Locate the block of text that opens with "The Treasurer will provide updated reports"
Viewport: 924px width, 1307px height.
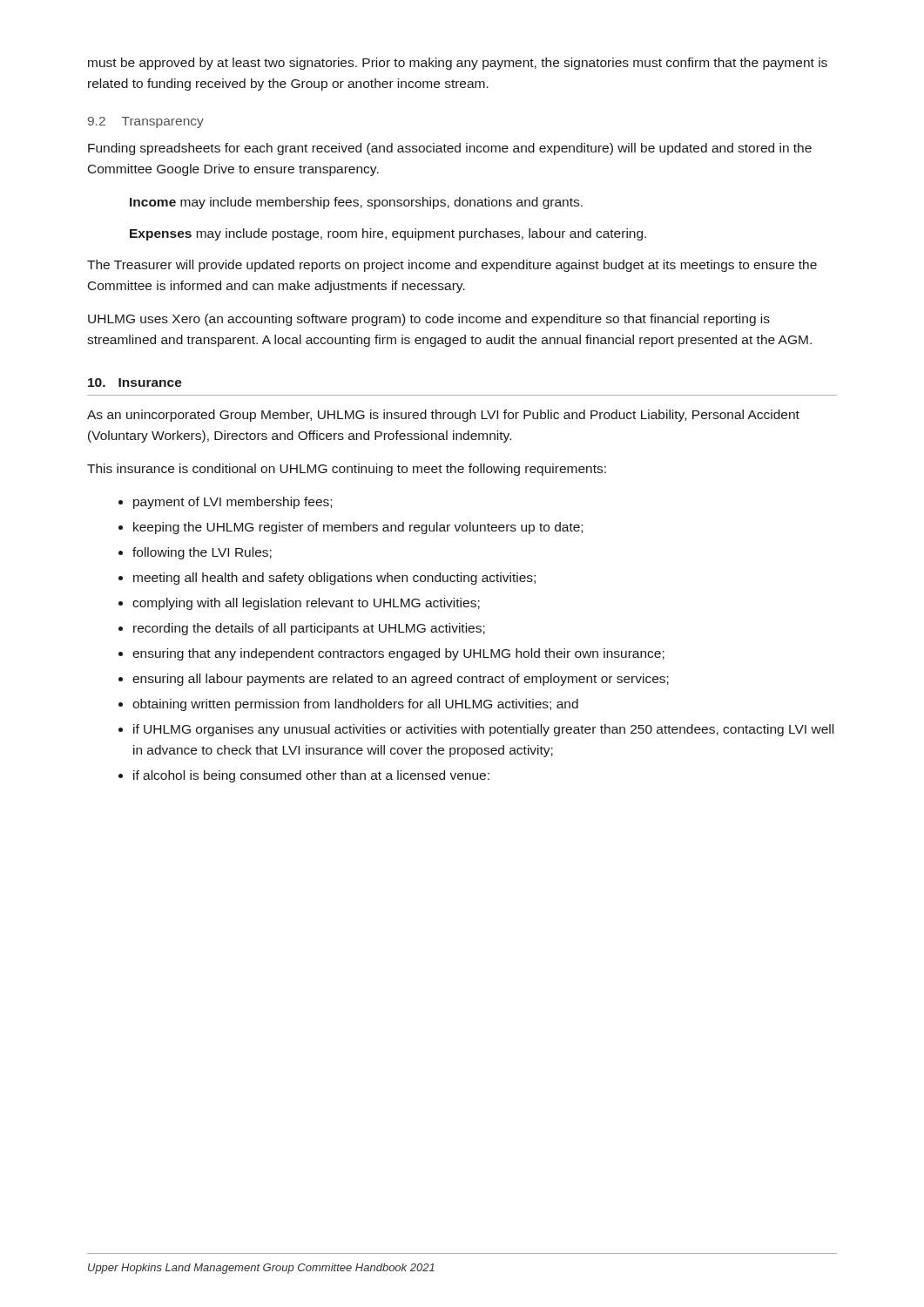(452, 275)
